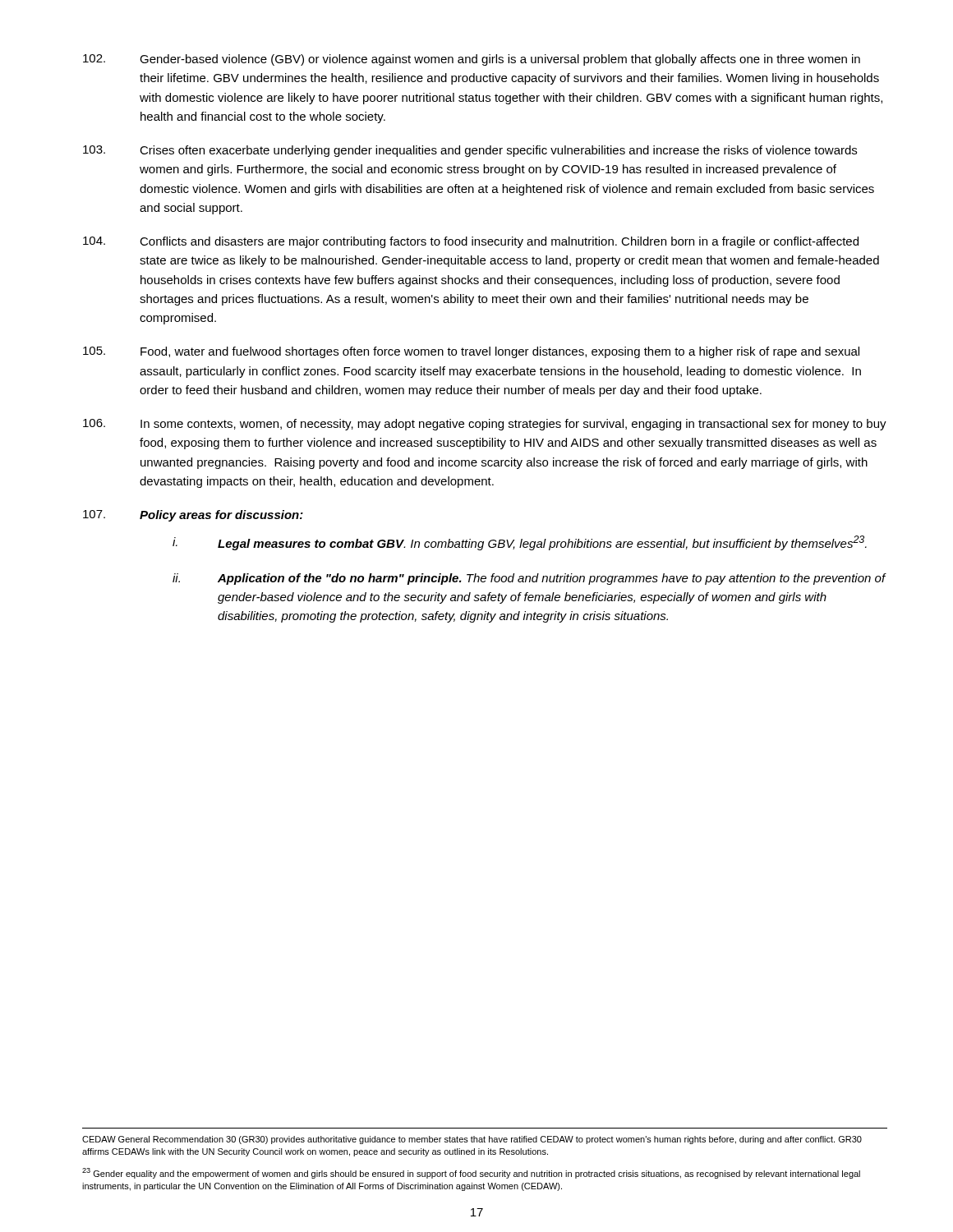
Task: Locate the list item with the text "i. Legal measures to combat GBV. In"
Action: (530, 543)
